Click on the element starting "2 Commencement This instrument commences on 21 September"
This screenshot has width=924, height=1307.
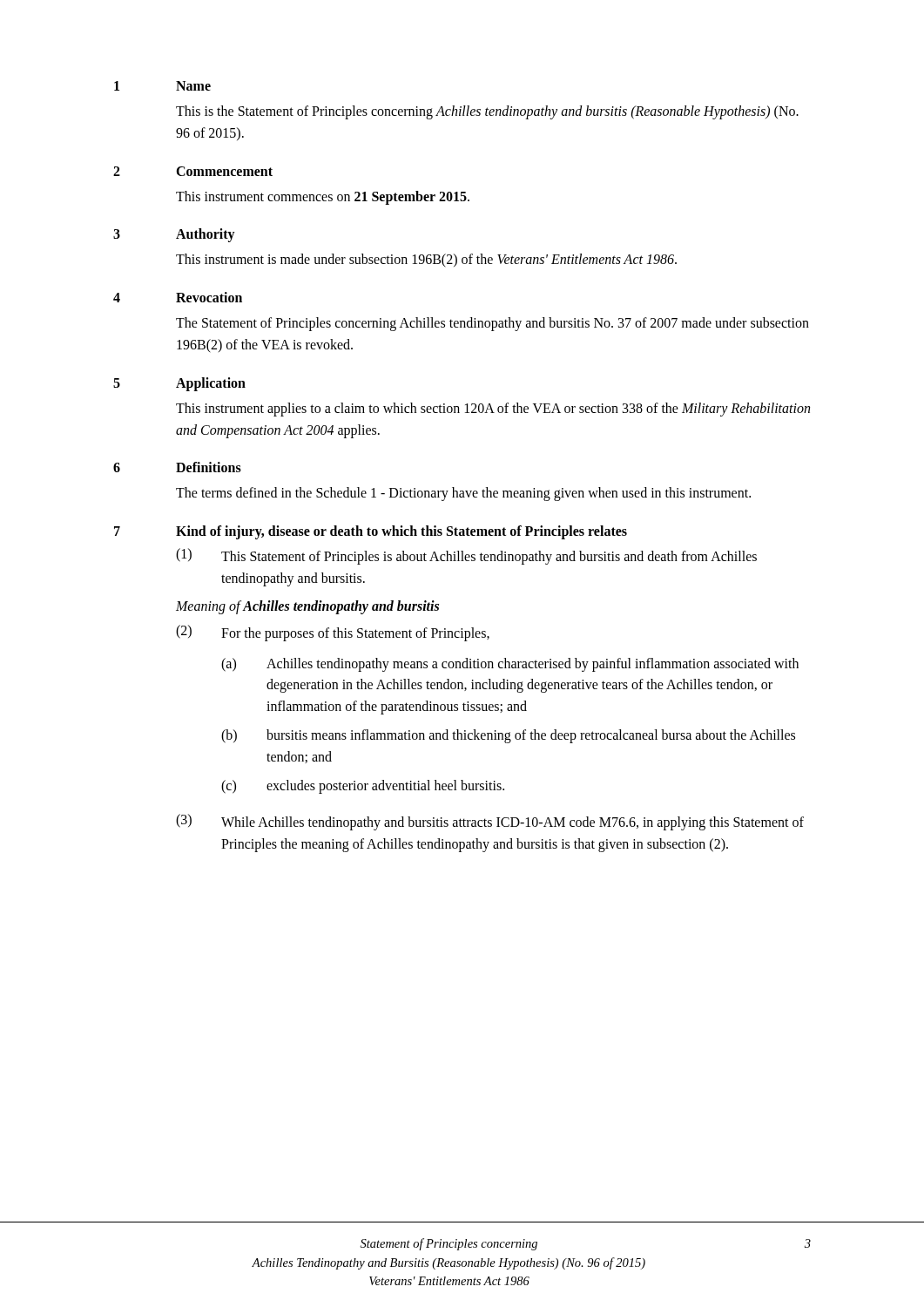tap(462, 186)
